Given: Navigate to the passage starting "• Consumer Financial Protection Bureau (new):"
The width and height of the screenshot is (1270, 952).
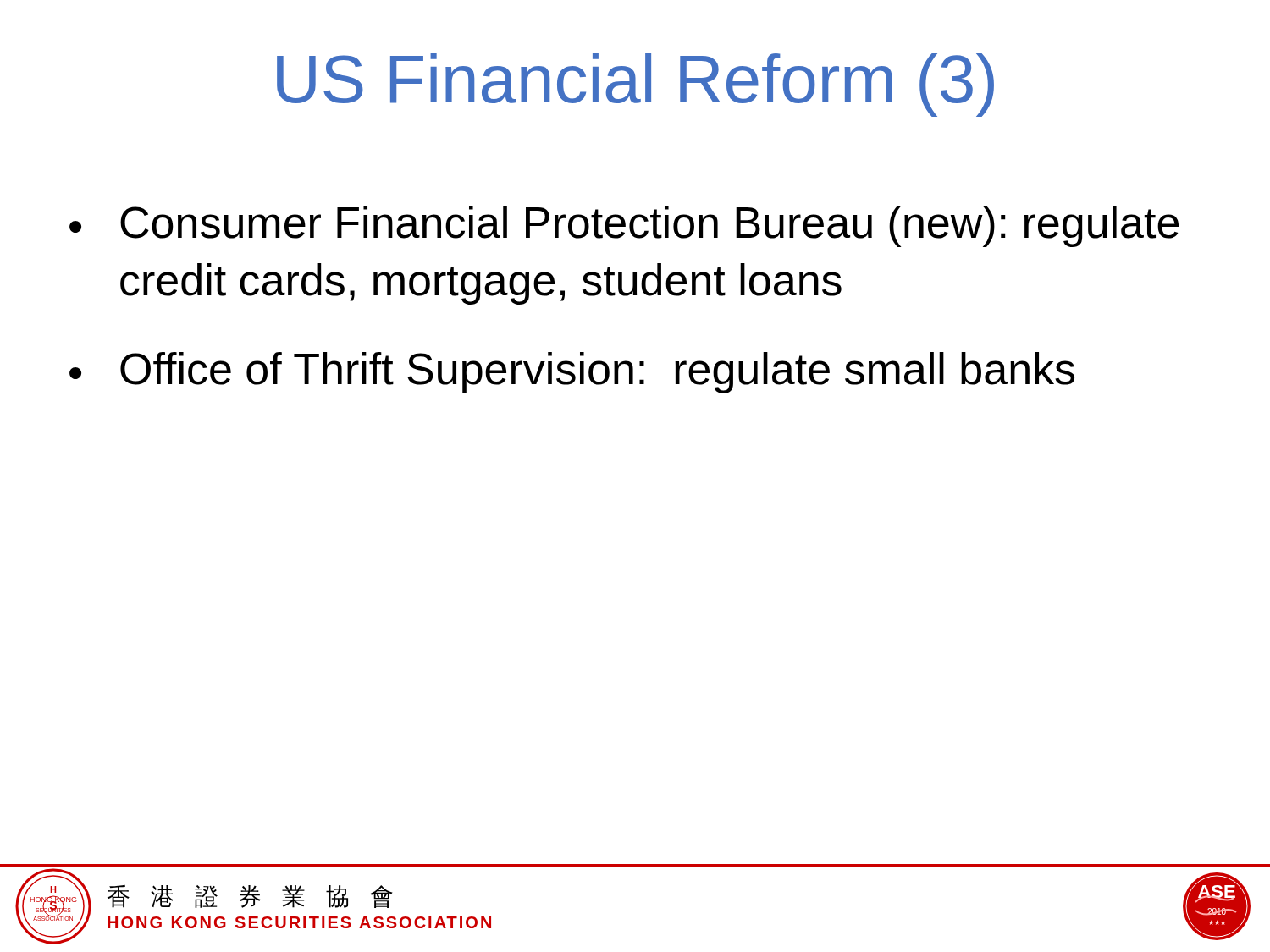Looking at the screenshot, I should 635,252.
